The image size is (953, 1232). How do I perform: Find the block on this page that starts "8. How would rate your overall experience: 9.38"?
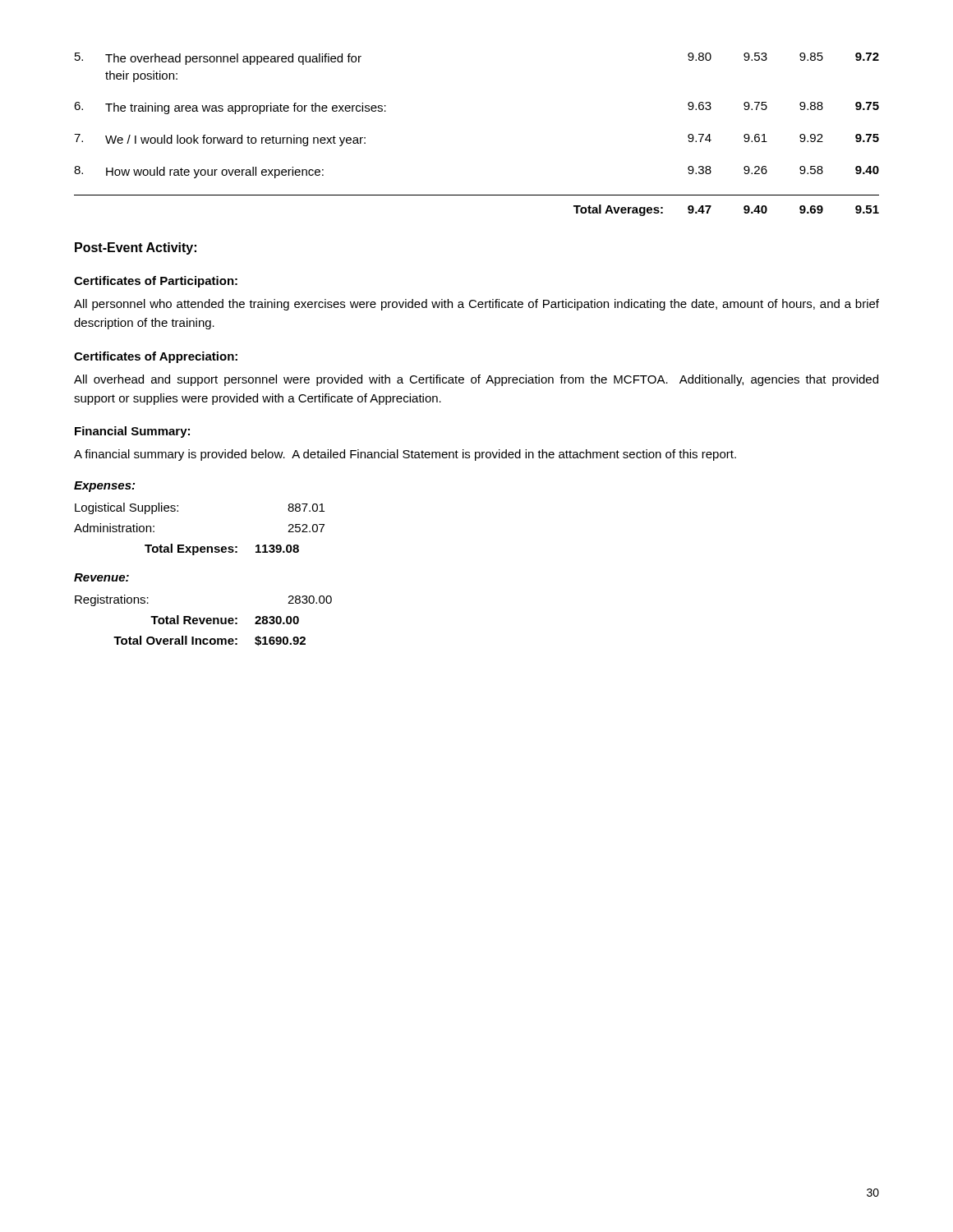click(x=216, y=171)
